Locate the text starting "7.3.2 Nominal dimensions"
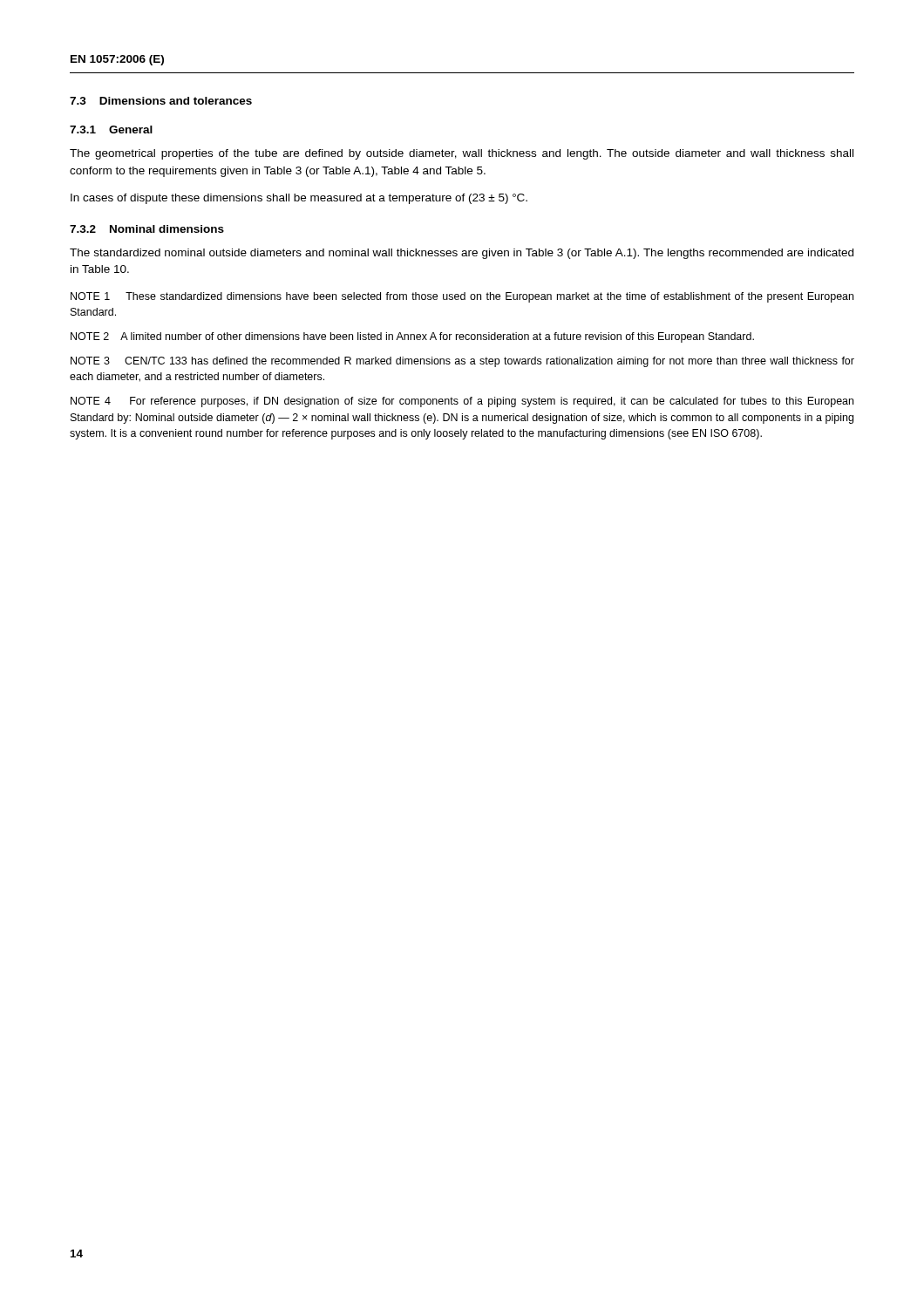The width and height of the screenshot is (924, 1308). point(147,229)
